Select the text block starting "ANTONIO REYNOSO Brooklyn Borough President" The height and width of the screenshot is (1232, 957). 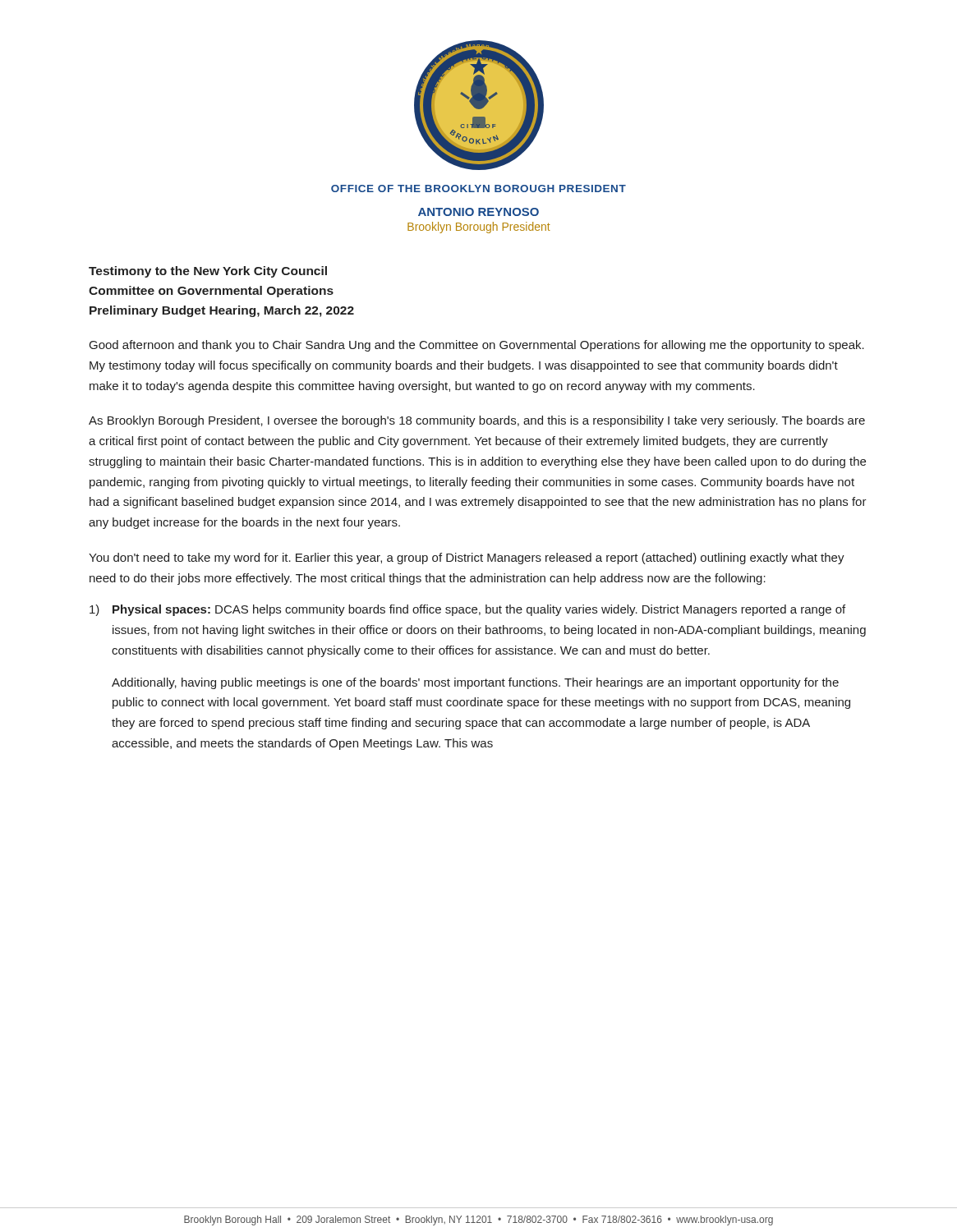(x=478, y=219)
